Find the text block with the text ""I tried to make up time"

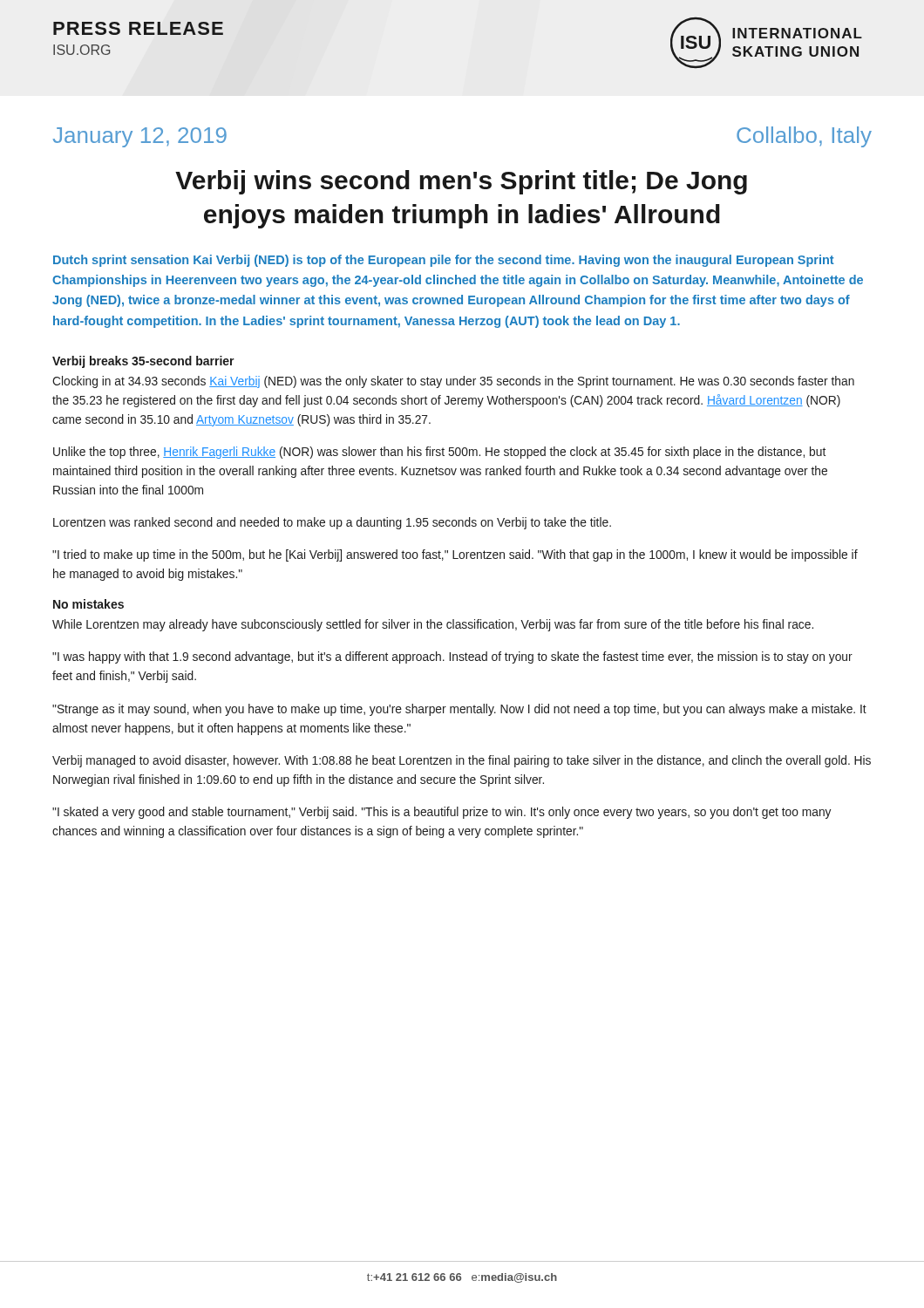[x=455, y=565]
